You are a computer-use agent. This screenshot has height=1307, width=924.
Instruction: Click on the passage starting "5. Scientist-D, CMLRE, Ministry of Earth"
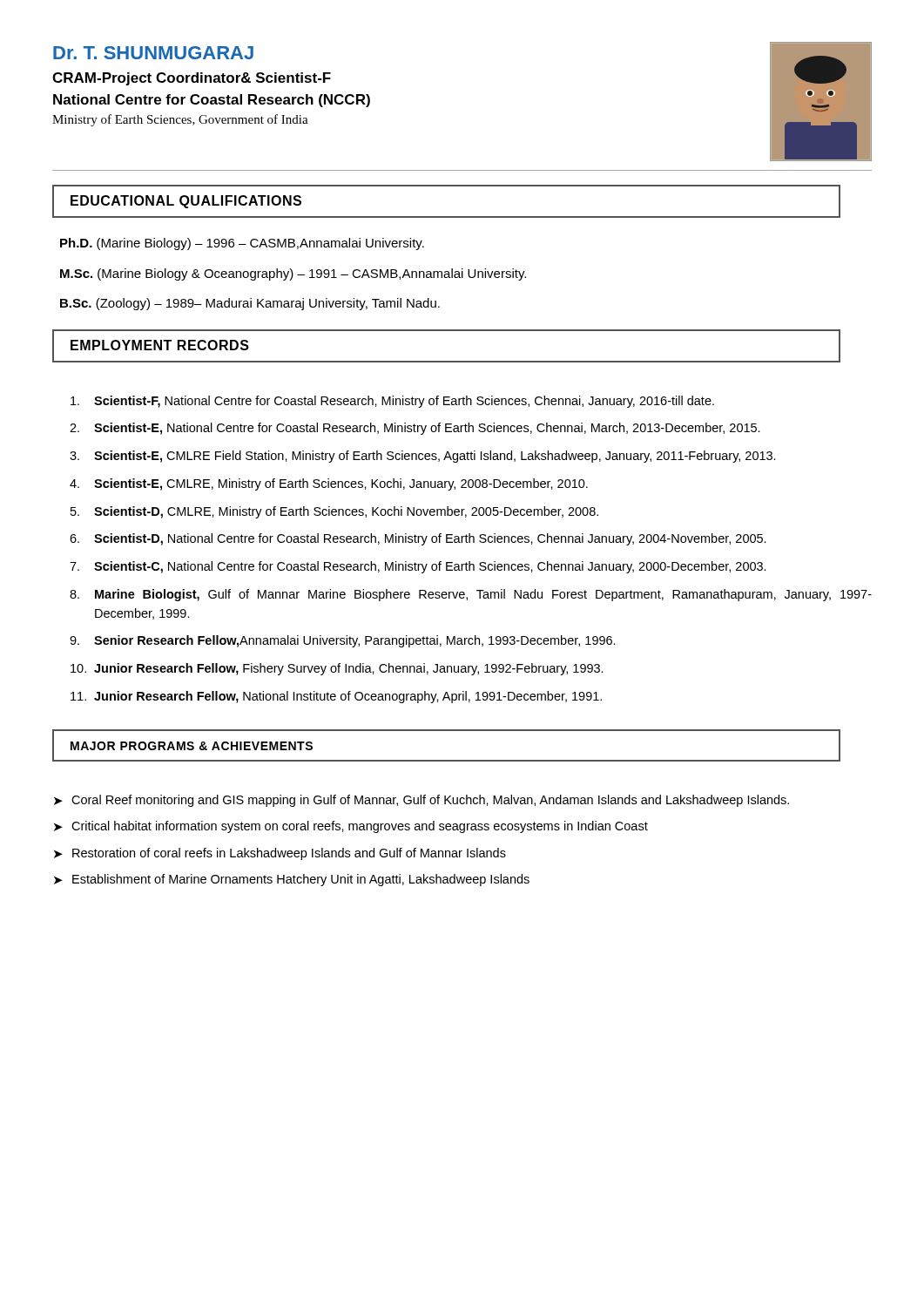[x=471, y=512]
